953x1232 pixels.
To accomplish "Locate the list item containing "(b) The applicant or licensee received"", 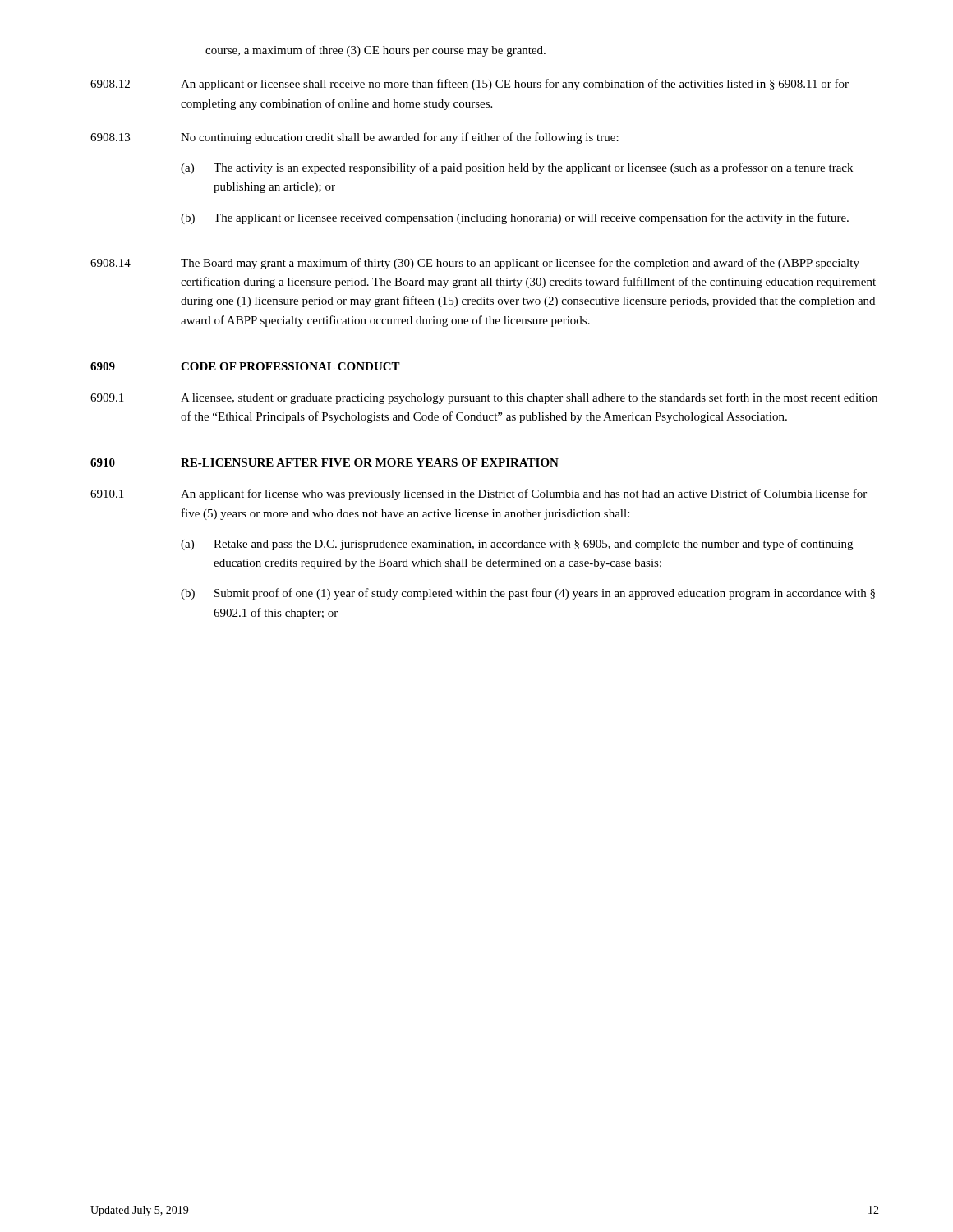I will (x=530, y=218).
